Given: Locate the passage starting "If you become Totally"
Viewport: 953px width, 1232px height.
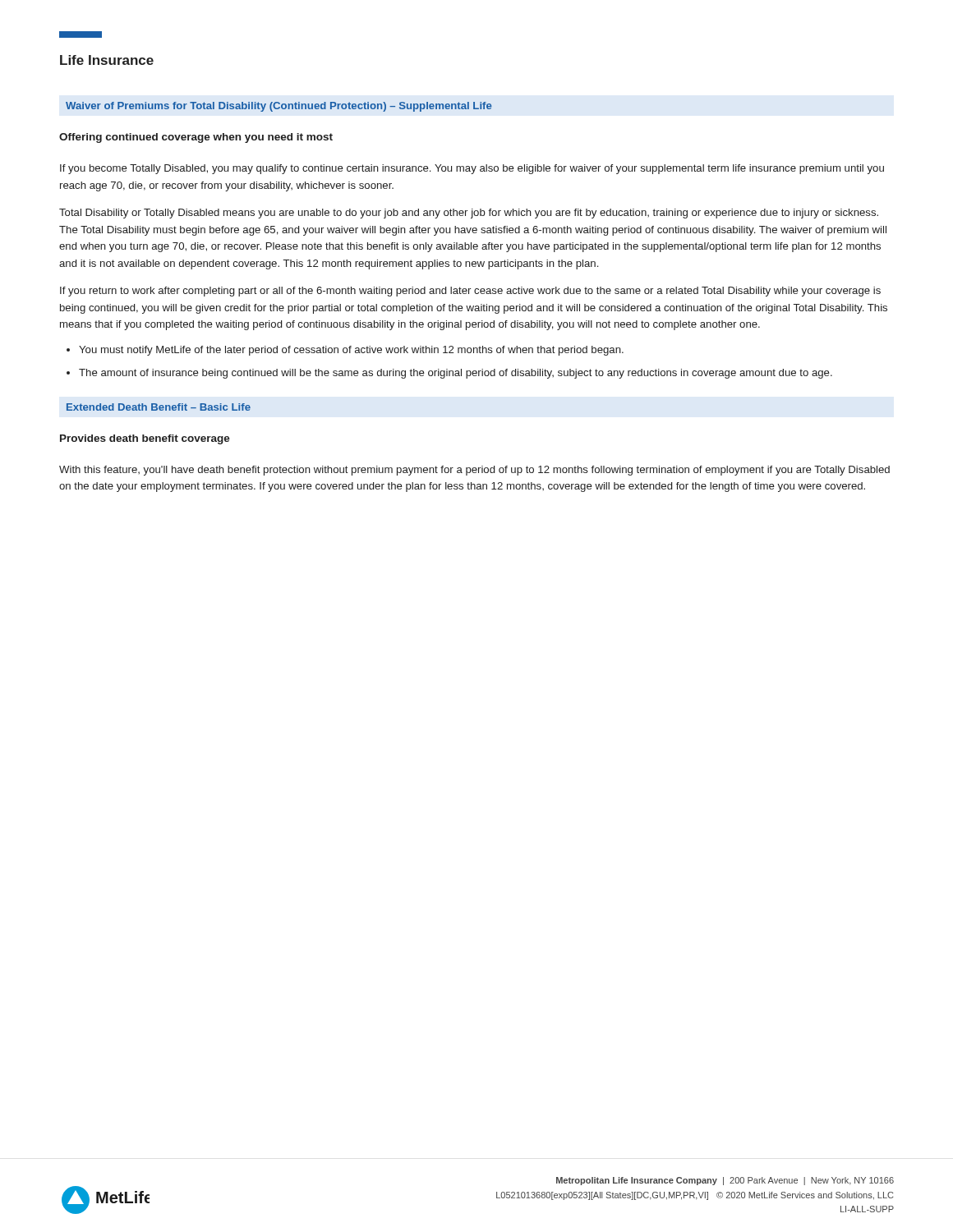Looking at the screenshot, I should [476, 177].
